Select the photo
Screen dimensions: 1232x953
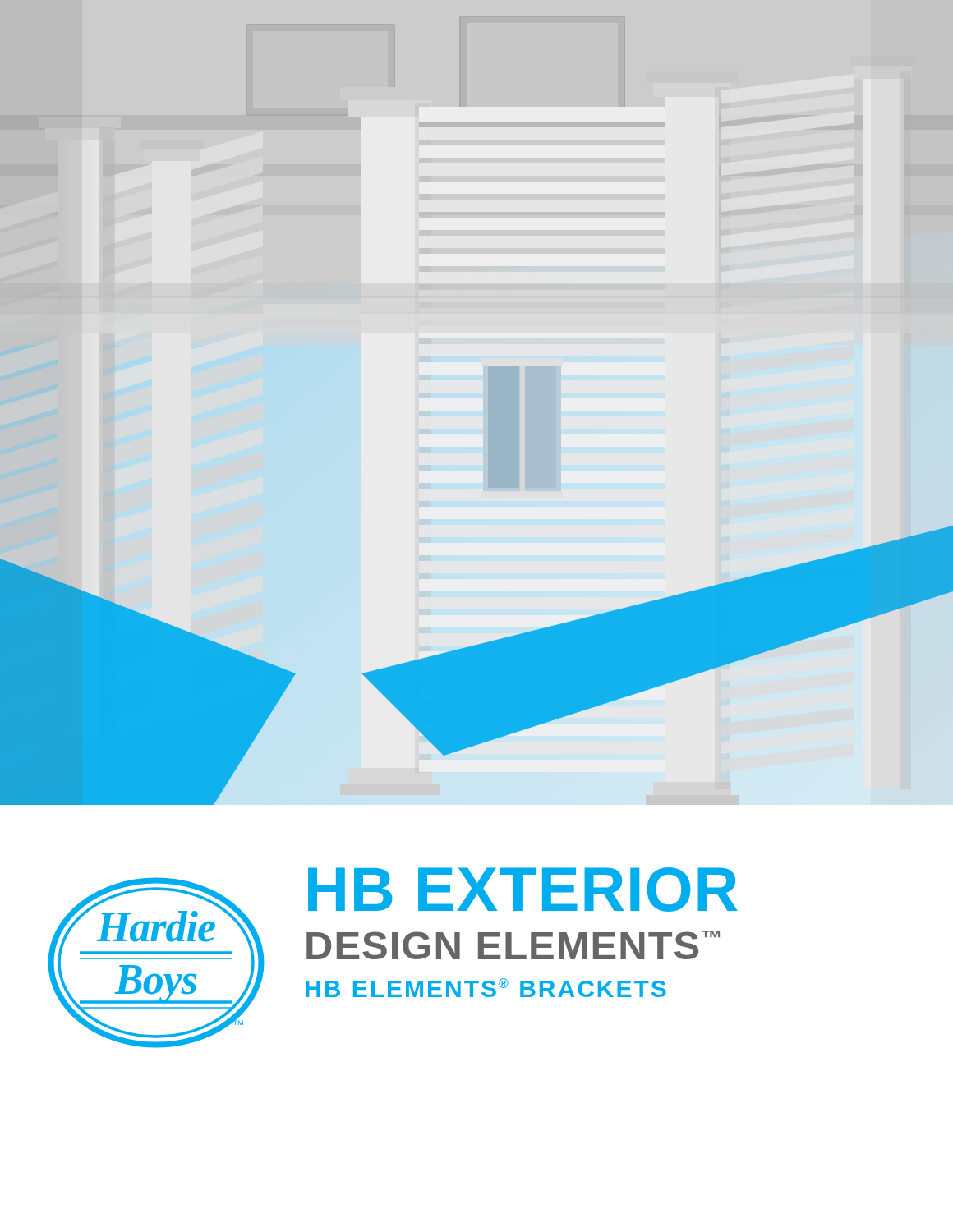coord(476,402)
